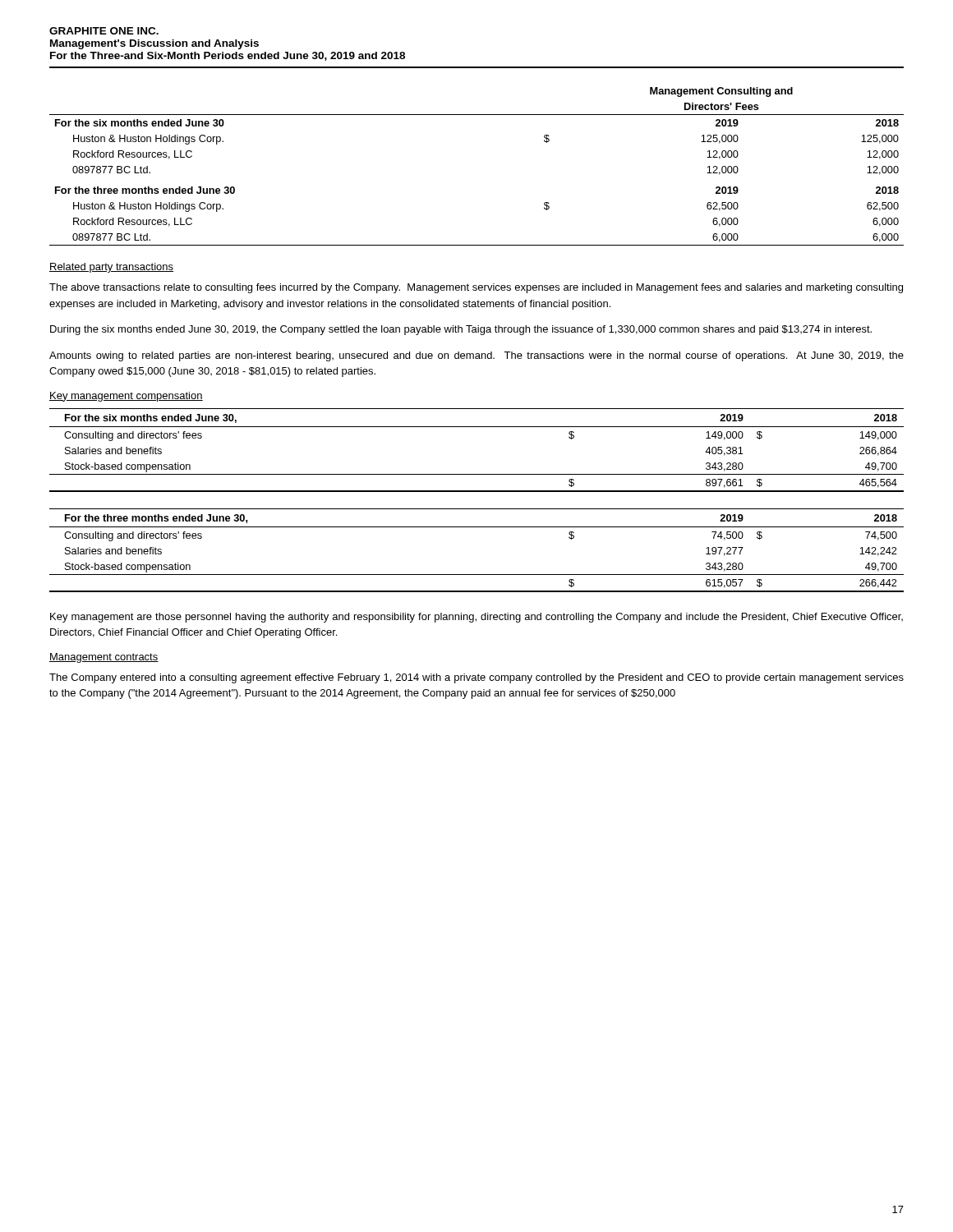Click the passage that begins "Key management are those personnel having"

click(476, 624)
